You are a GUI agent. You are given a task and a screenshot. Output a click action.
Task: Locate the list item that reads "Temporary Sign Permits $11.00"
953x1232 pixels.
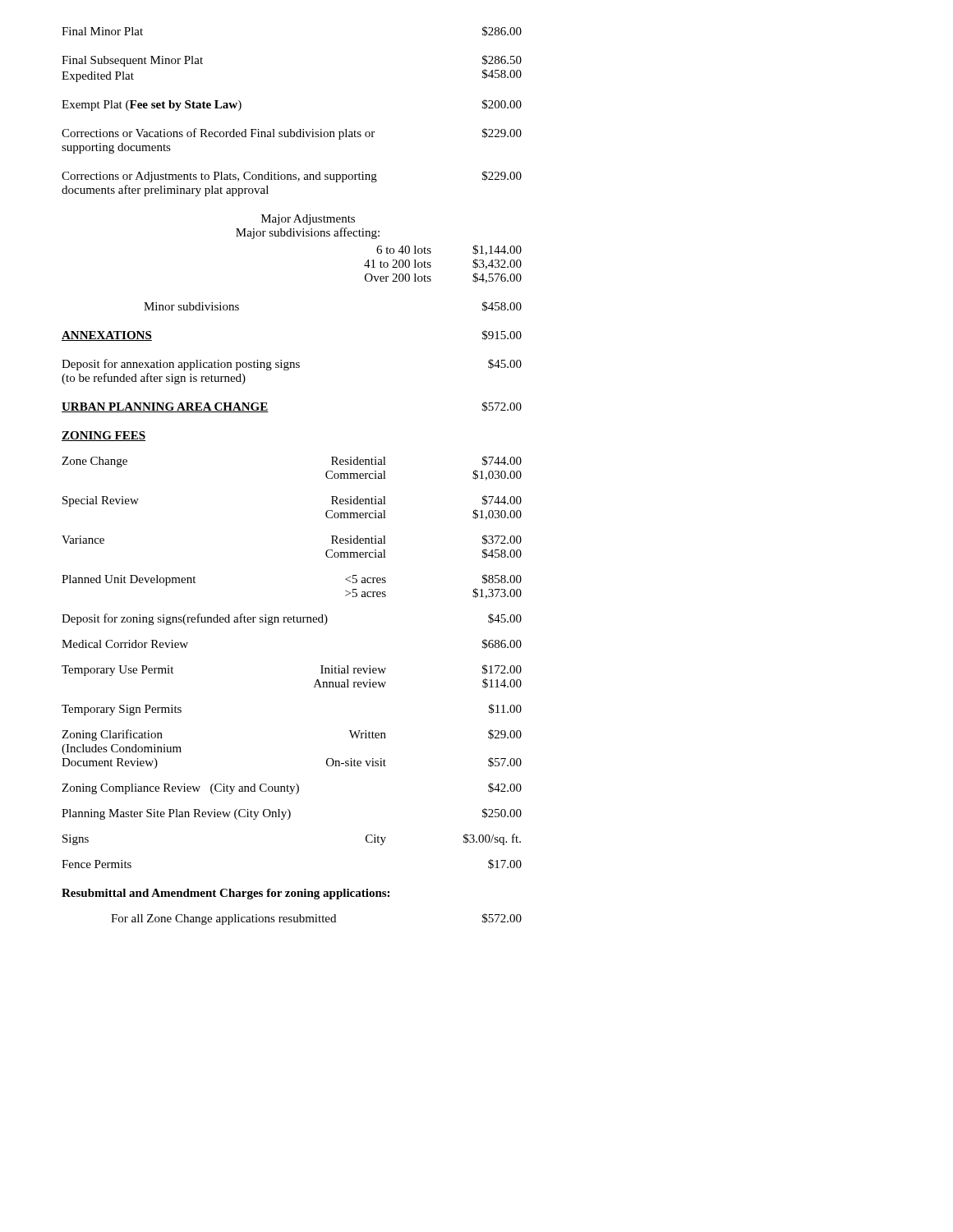[x=122, y=709]
